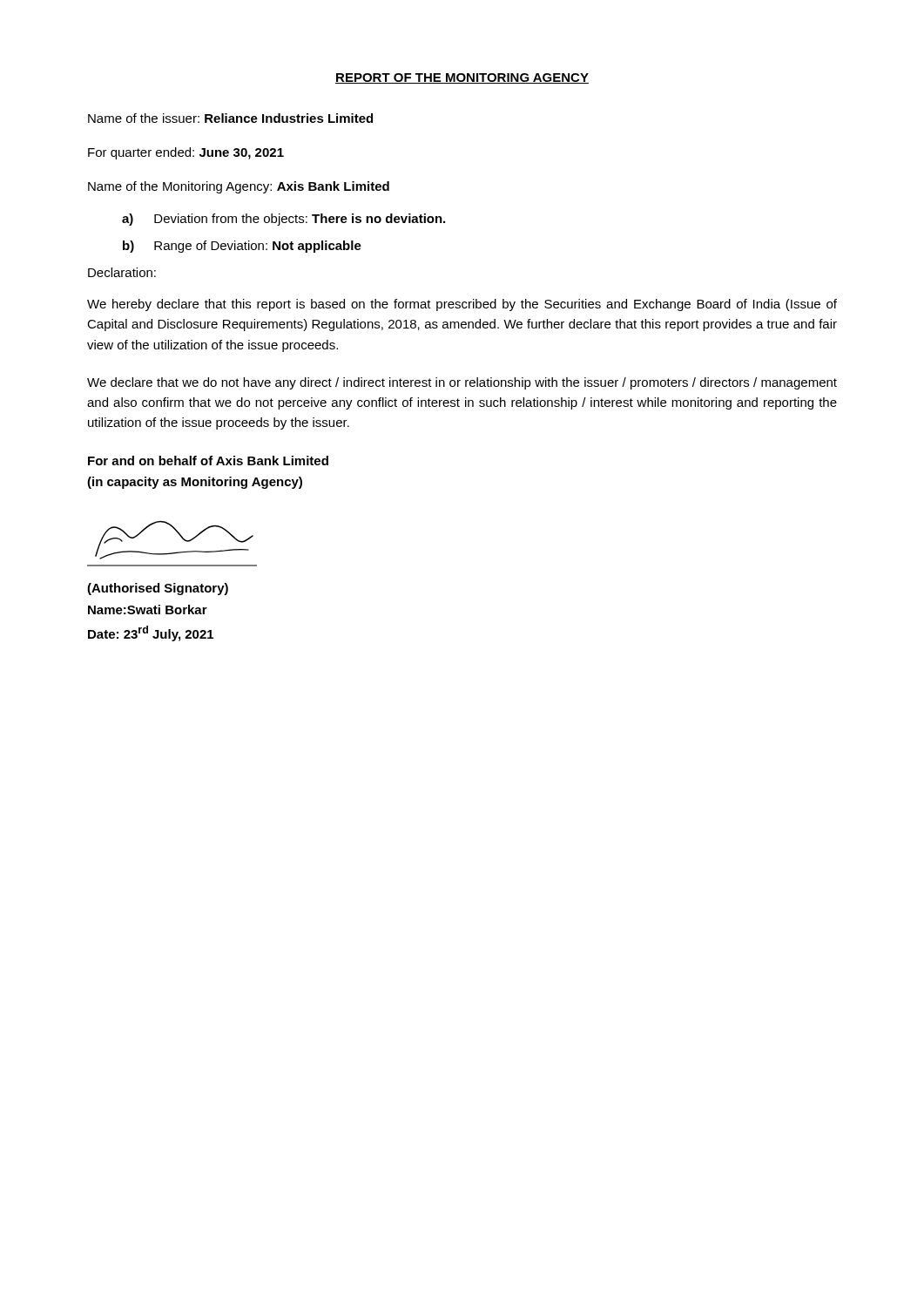Click on the illustration
Screen dimensions: 1307x924
point(174,539)
